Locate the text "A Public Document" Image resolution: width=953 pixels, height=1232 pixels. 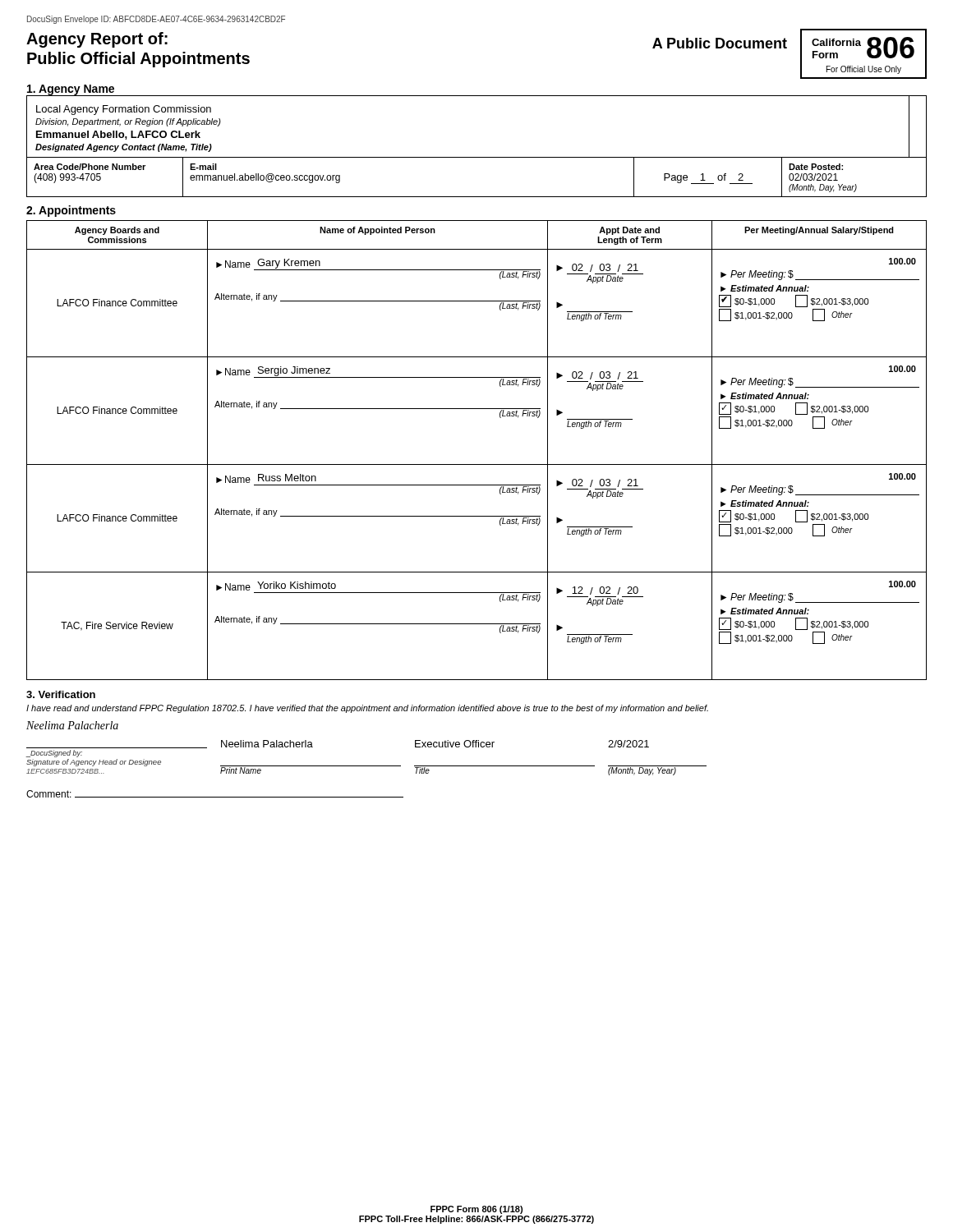(720, 44)
